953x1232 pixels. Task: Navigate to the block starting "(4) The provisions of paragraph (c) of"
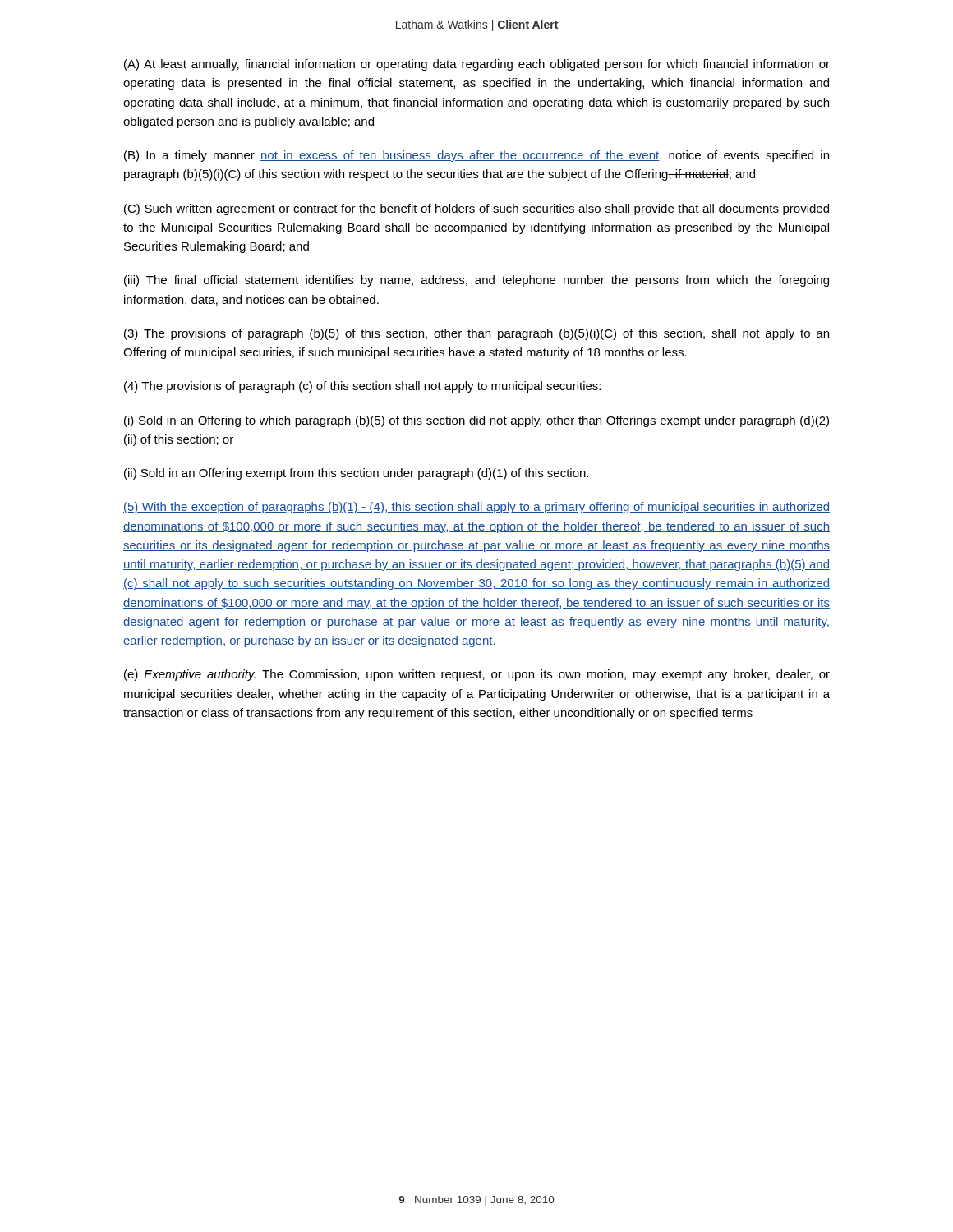tap(363, 386)
